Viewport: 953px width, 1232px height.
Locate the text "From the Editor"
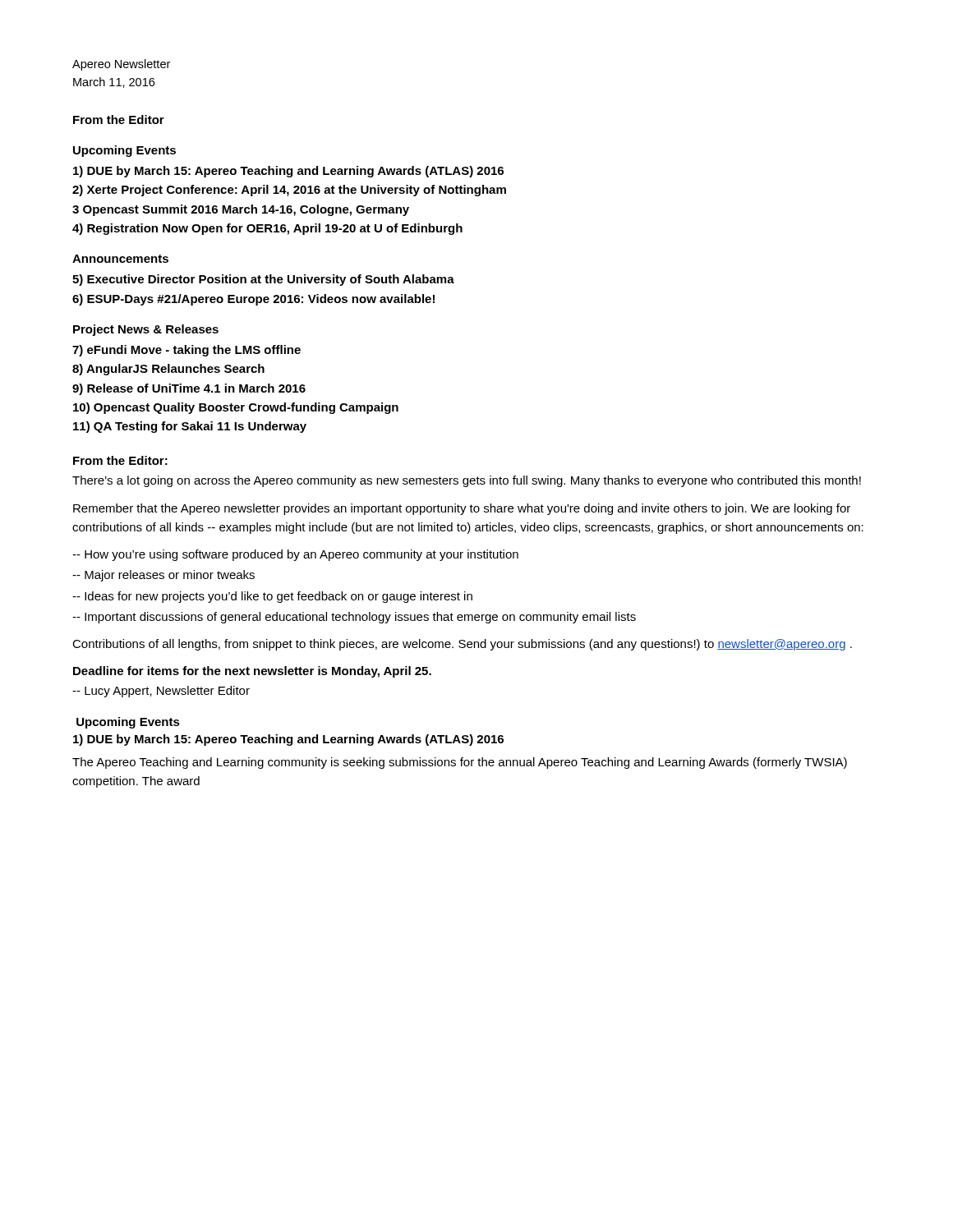[118, 119]
